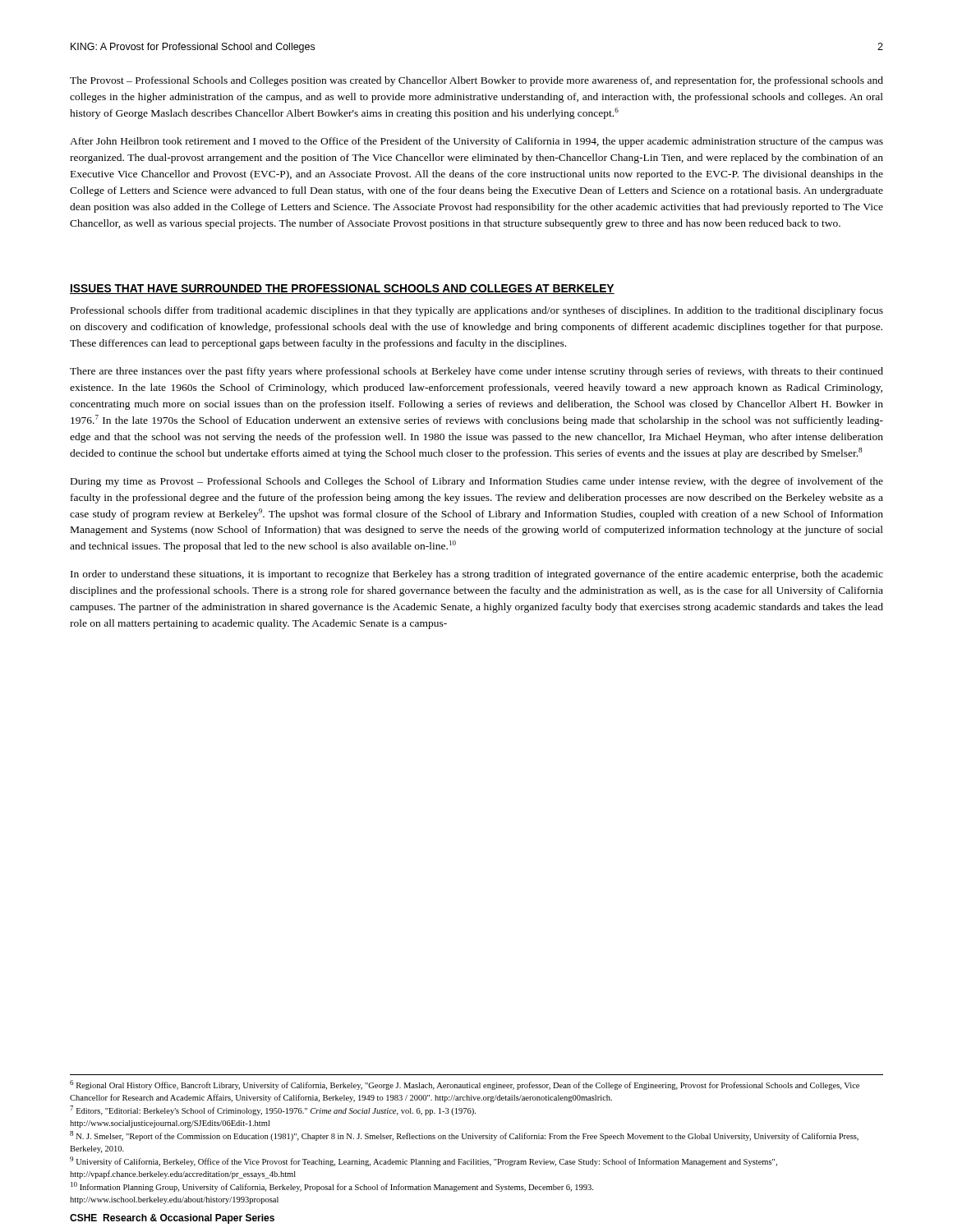Select the text starting "6 Regional Oral History Office,"
Screen dimensions: 1232x953
pyautogui.click(x=465, y=1091)
